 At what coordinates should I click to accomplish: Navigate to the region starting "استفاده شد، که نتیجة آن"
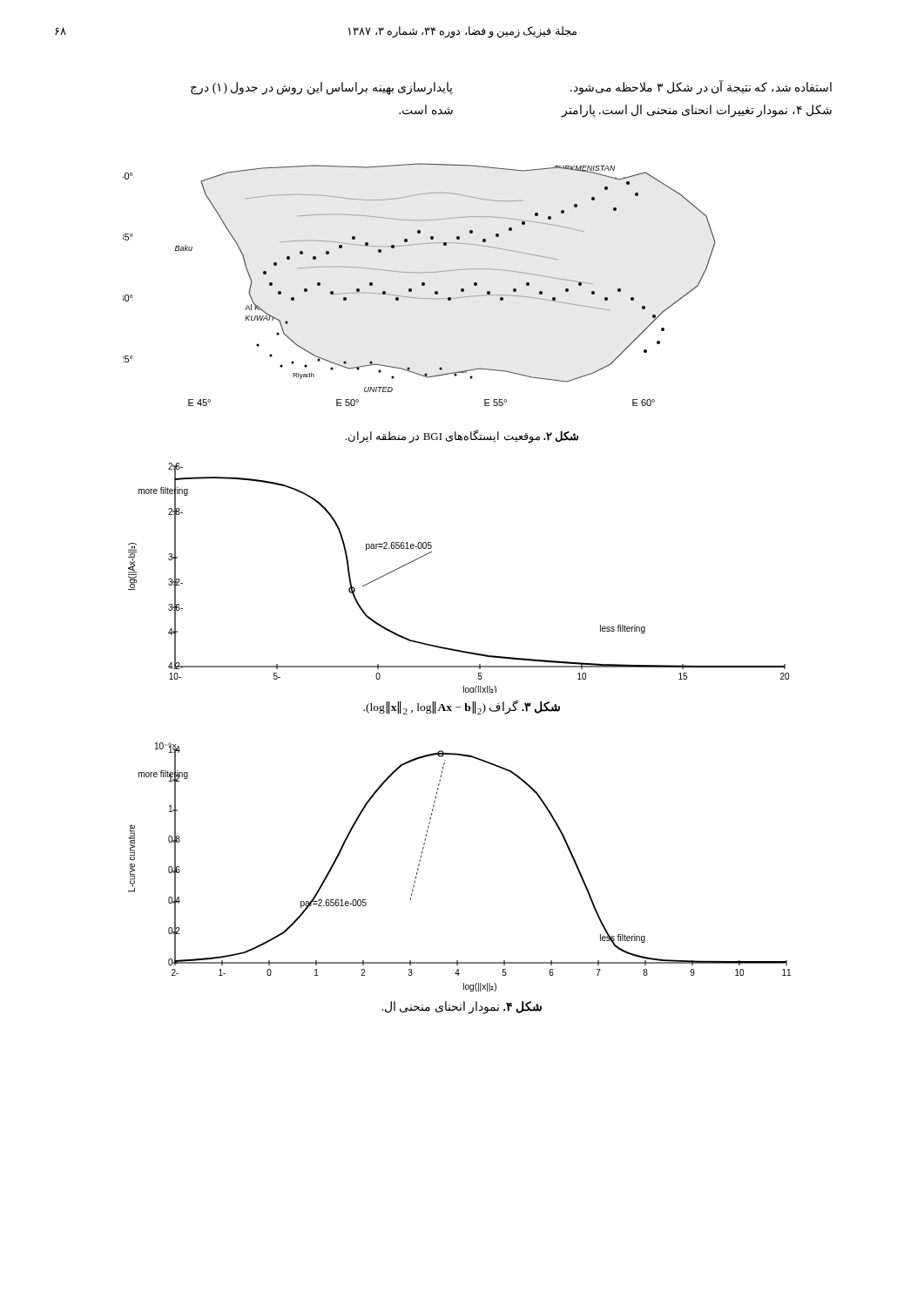[x=462, y=99]
